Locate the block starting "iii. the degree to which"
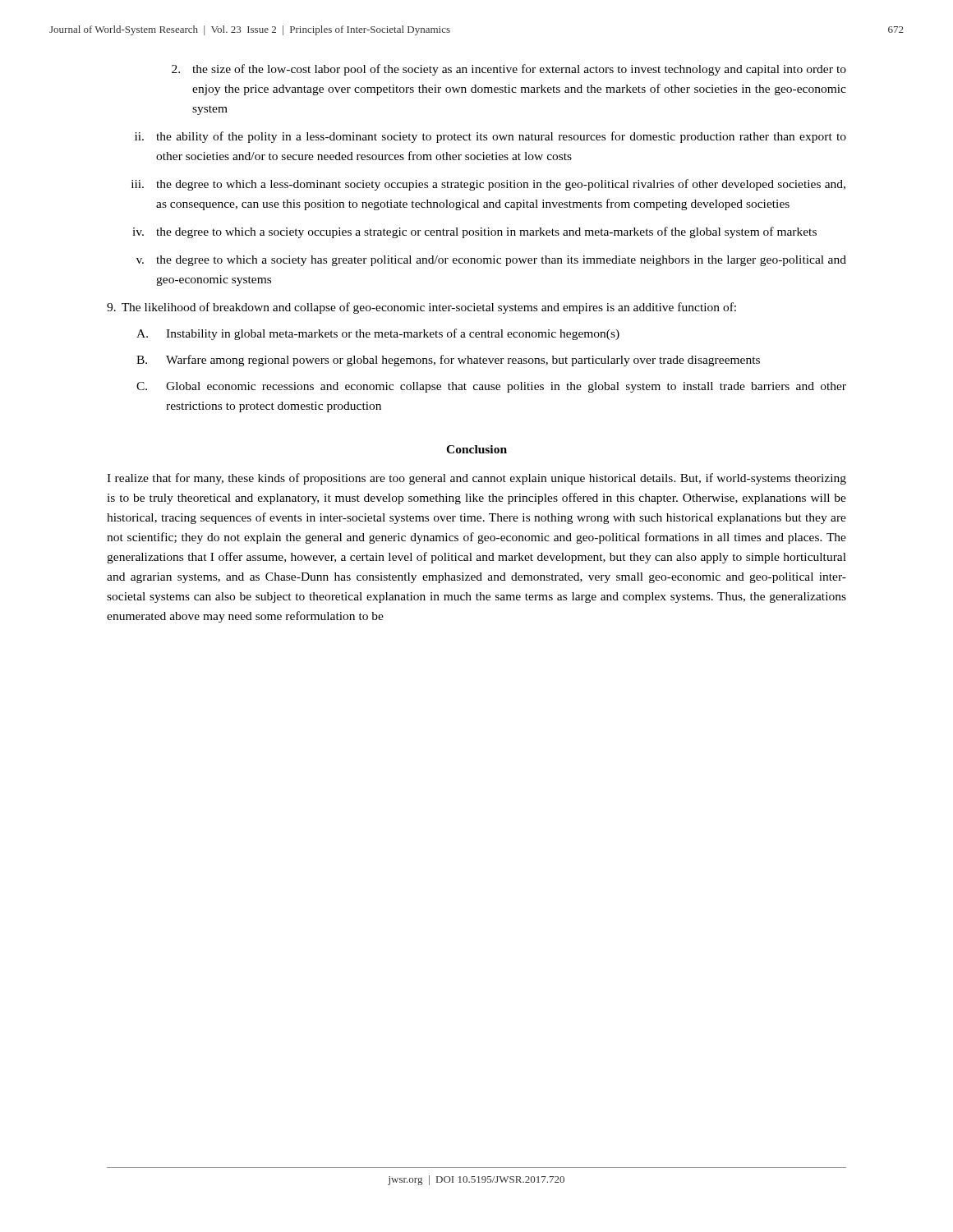 476,194
